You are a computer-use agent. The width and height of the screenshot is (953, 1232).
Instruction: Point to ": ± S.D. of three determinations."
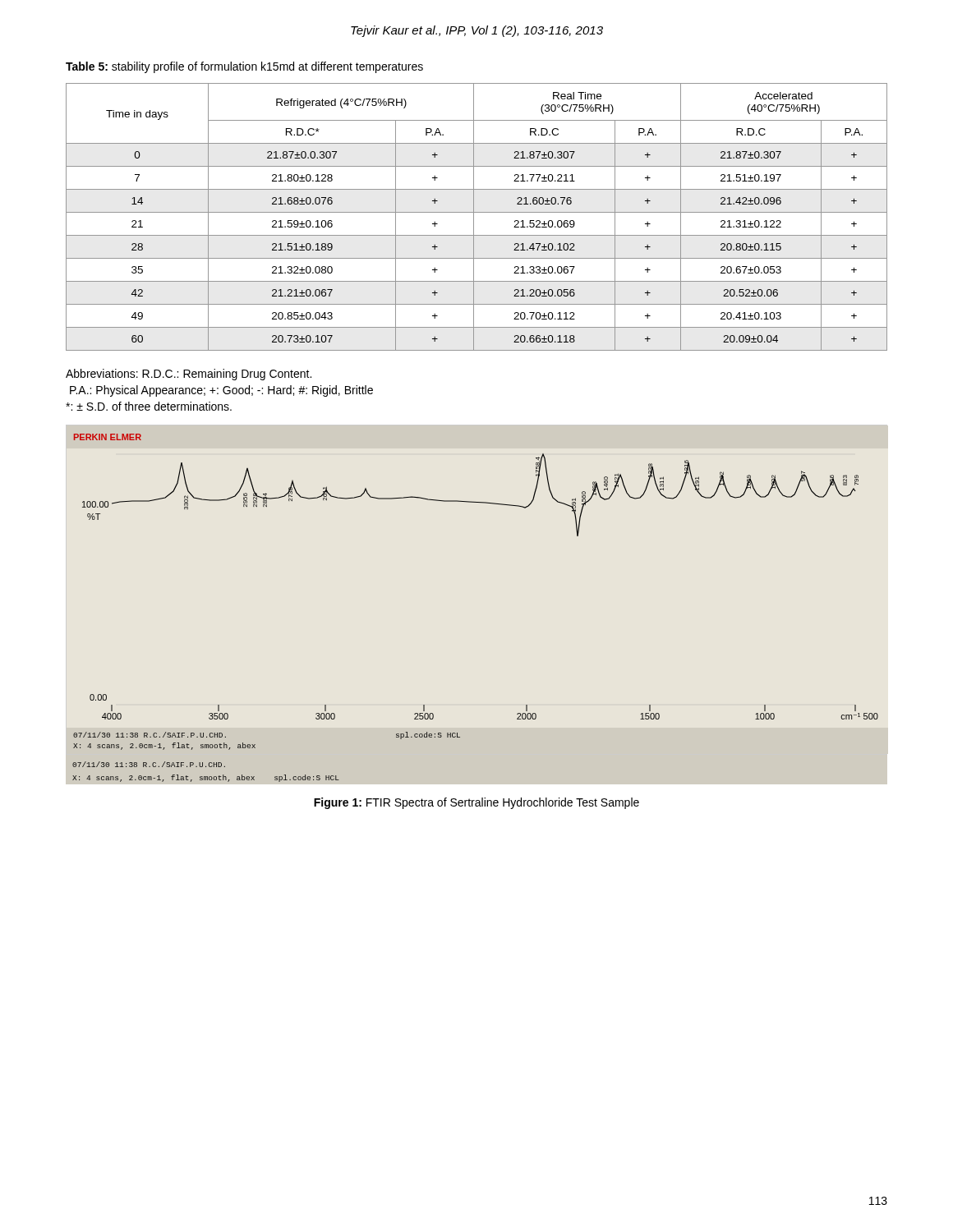[x=149, y=407]
